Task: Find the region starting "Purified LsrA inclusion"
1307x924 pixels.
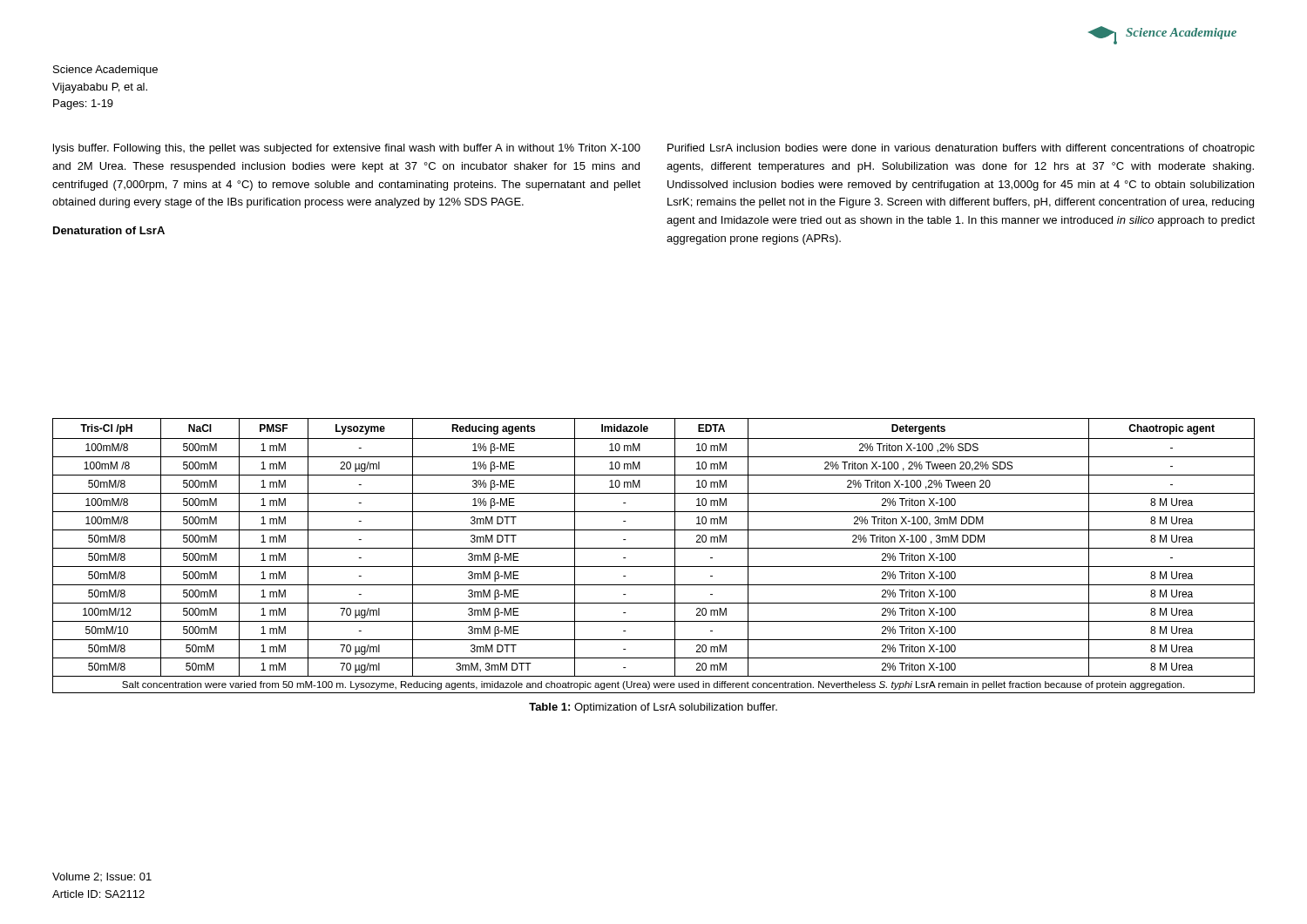Action: (961, 193)
